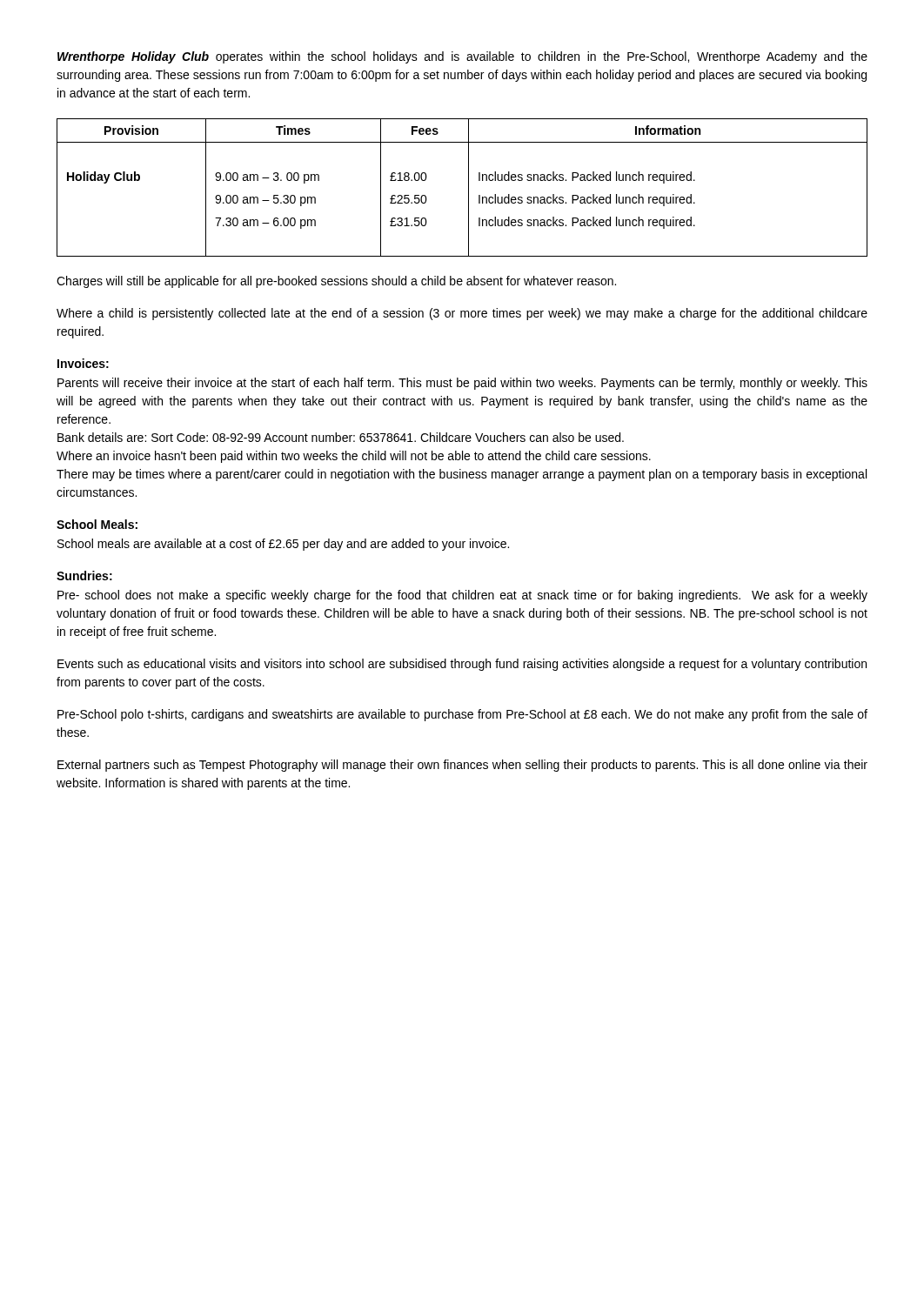
Task: Locate the text starting "Where a child is persistently collected late"
Action: [x=462, y=322]
